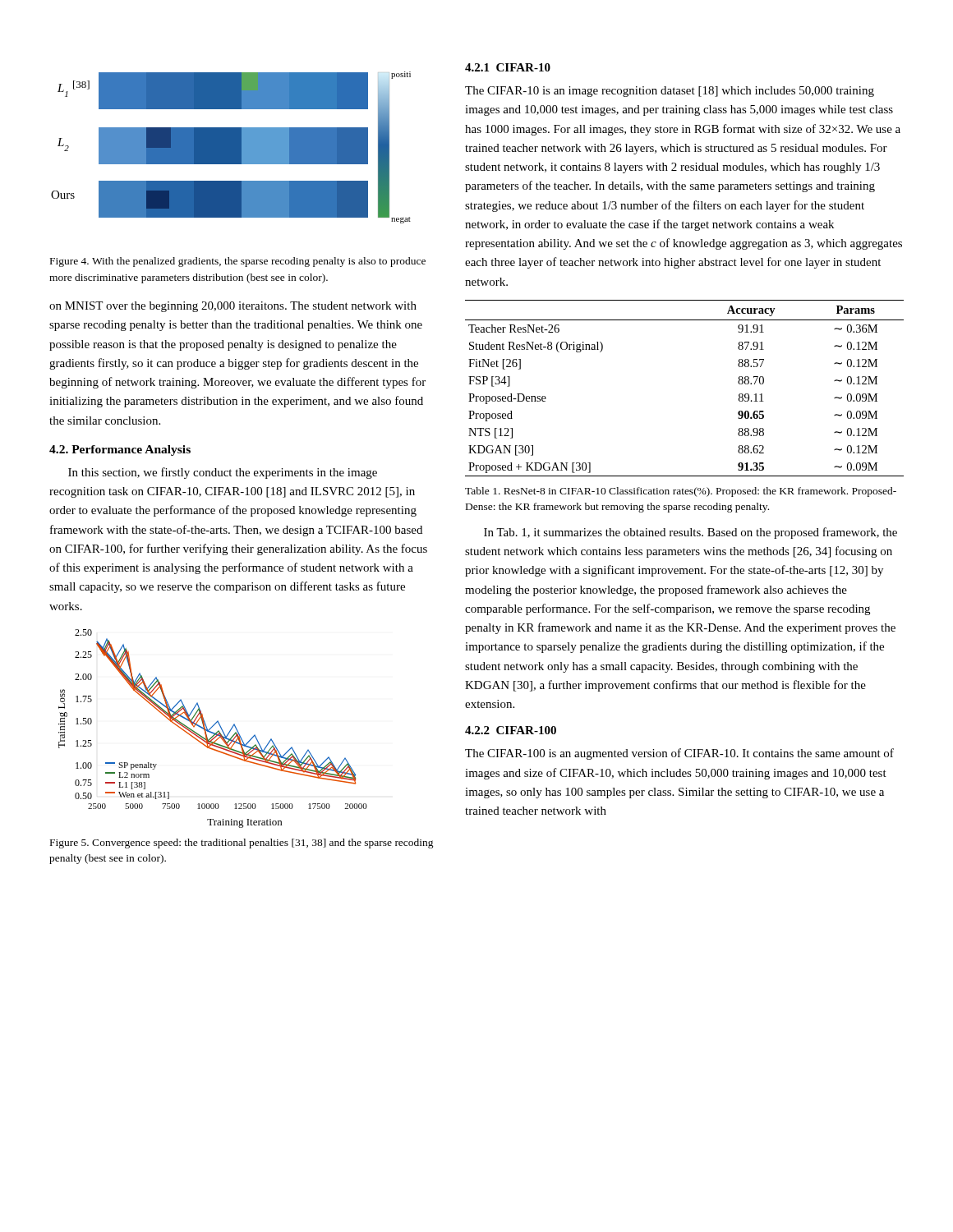Find "4.2.2 CIFAR-100" on this page
Screen dimensions: 1232x953
(x=511, y=730)
